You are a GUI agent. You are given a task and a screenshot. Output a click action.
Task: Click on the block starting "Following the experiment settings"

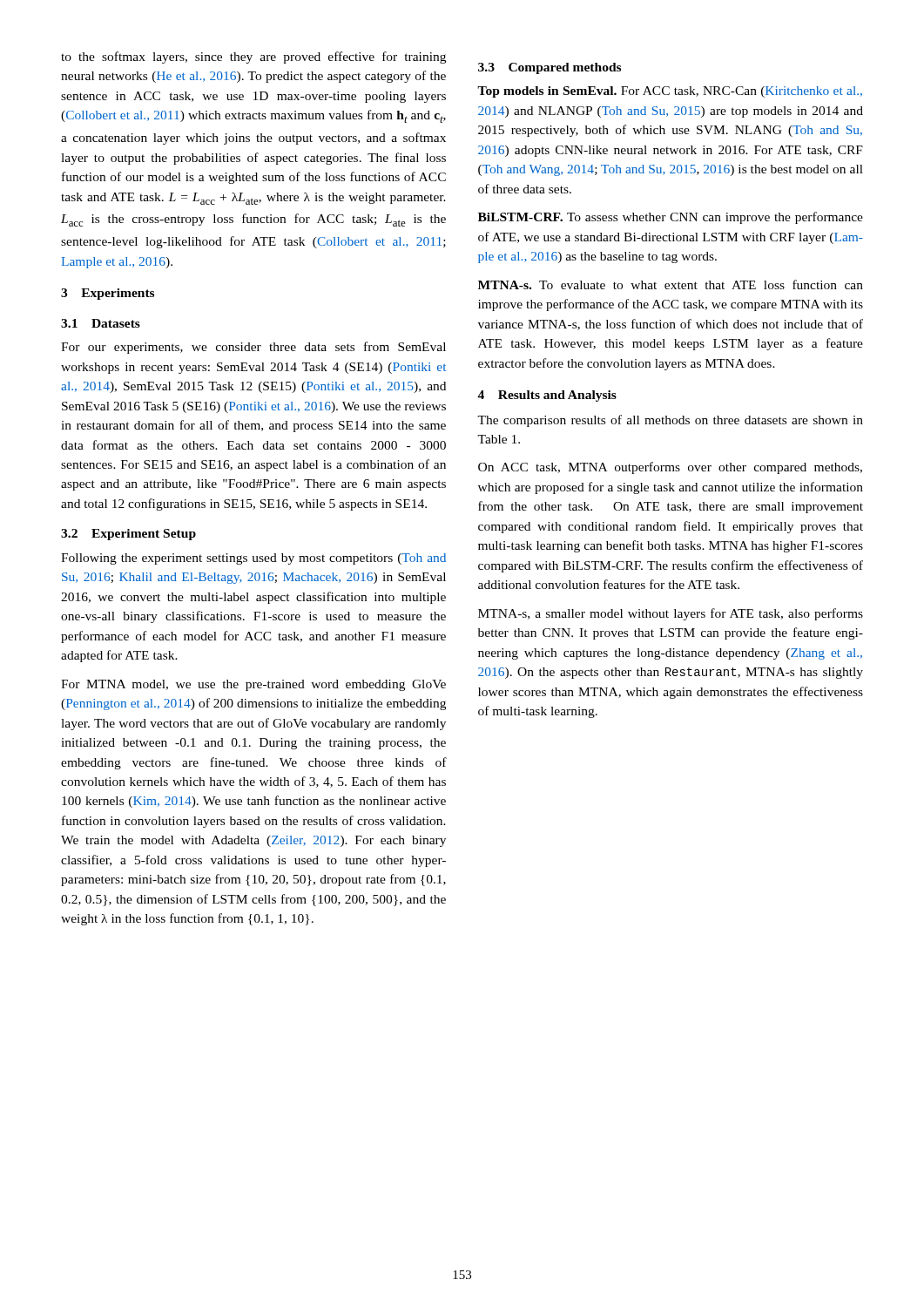tap(254, 738)
